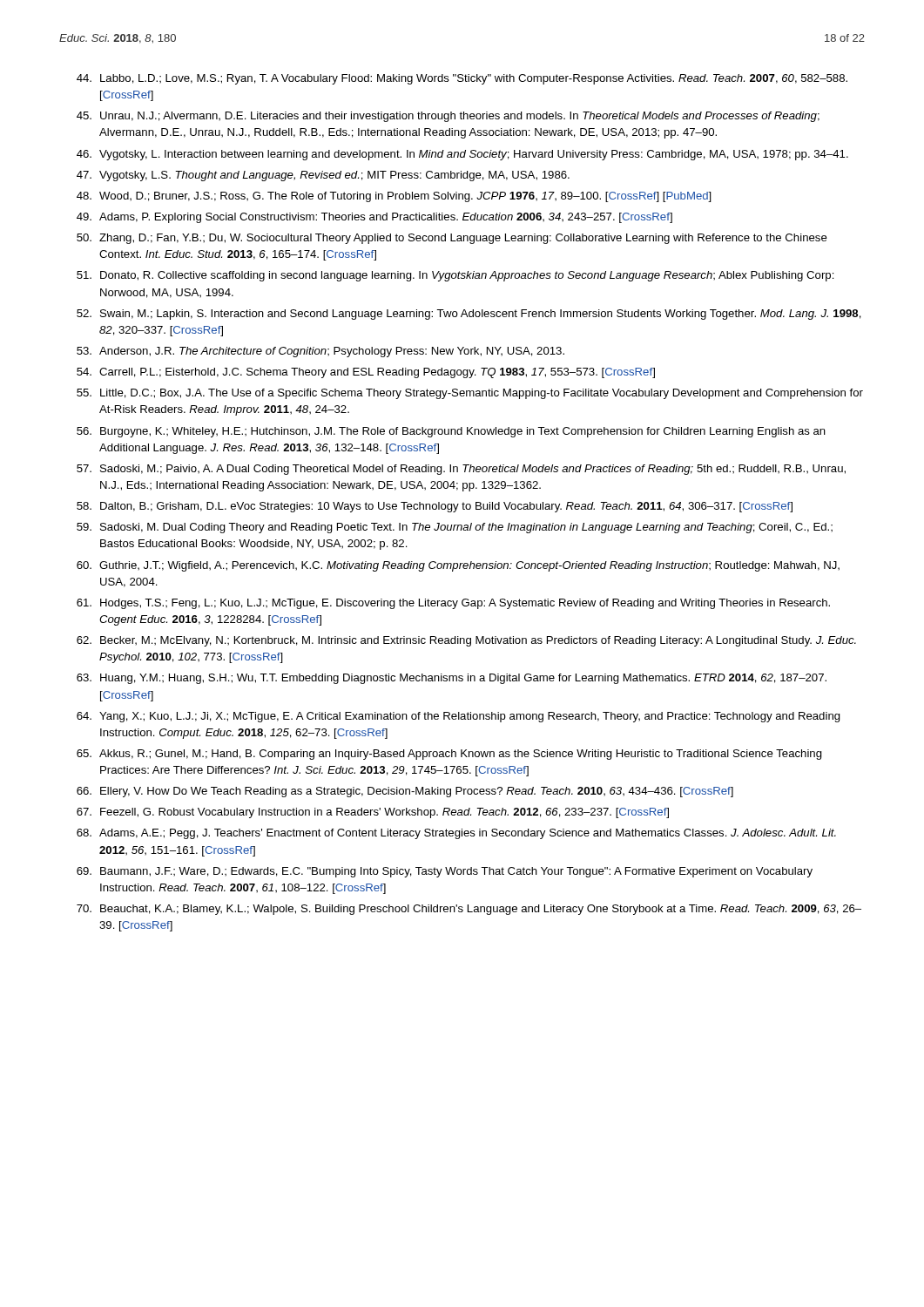Screen dimensions: 1307x924
Task: Locate the block of text that opens with "48. Wood, D.; Bruner, J.S.; Ross,"
Action: [462, 196]
